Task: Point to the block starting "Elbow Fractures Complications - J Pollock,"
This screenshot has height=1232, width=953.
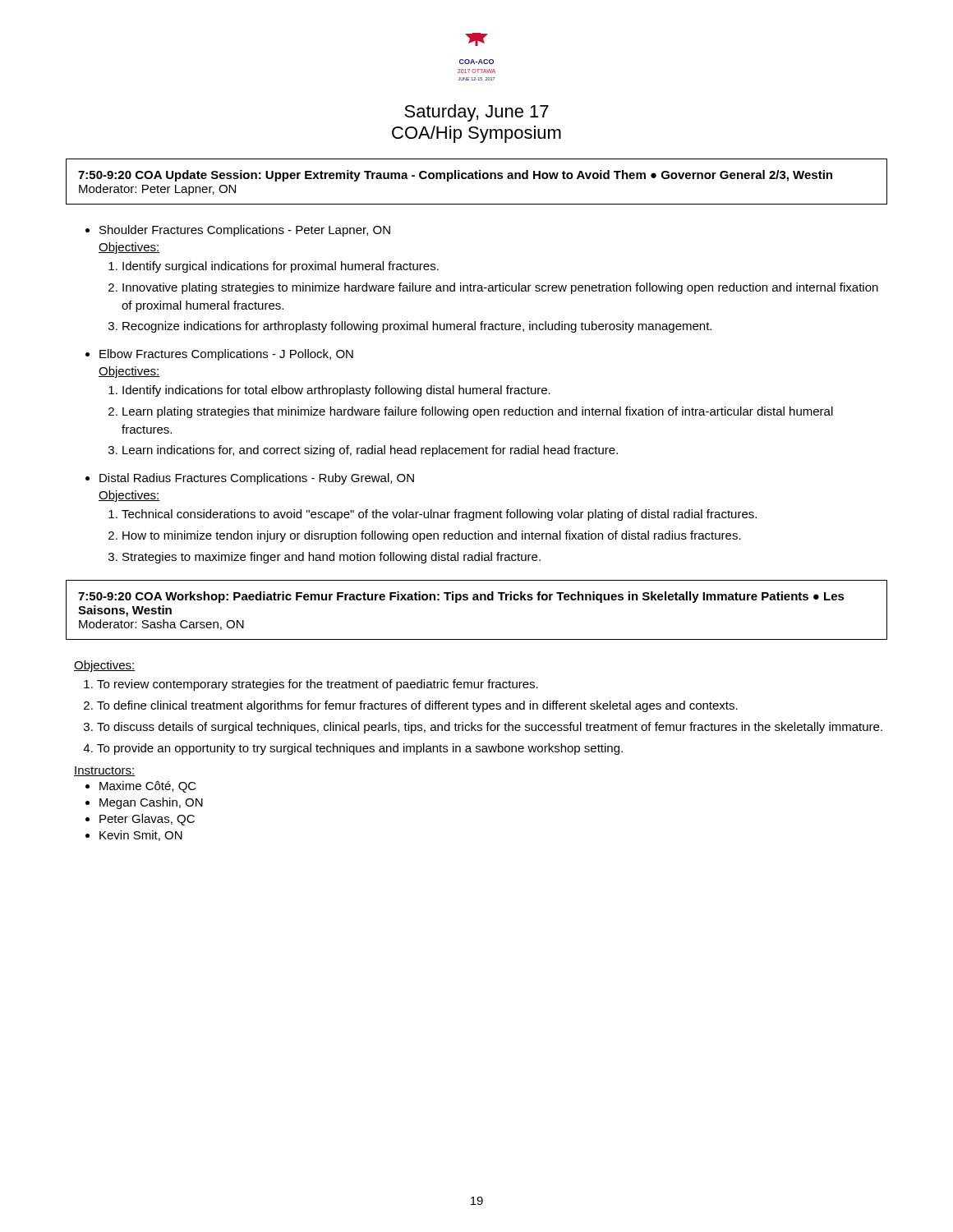Action: (x=493, y=403)
